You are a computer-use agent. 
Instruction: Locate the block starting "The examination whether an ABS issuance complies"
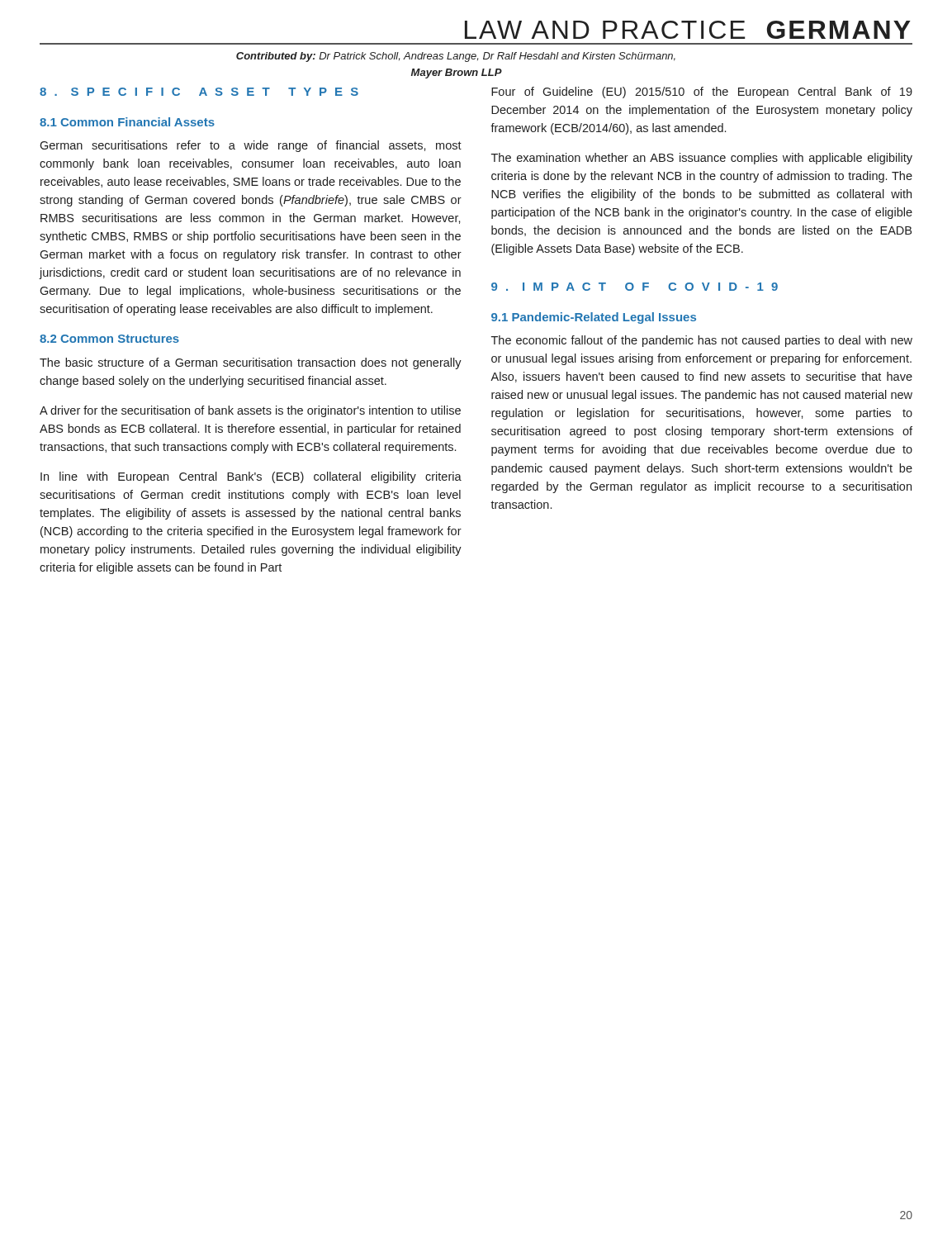click(702, 203)
